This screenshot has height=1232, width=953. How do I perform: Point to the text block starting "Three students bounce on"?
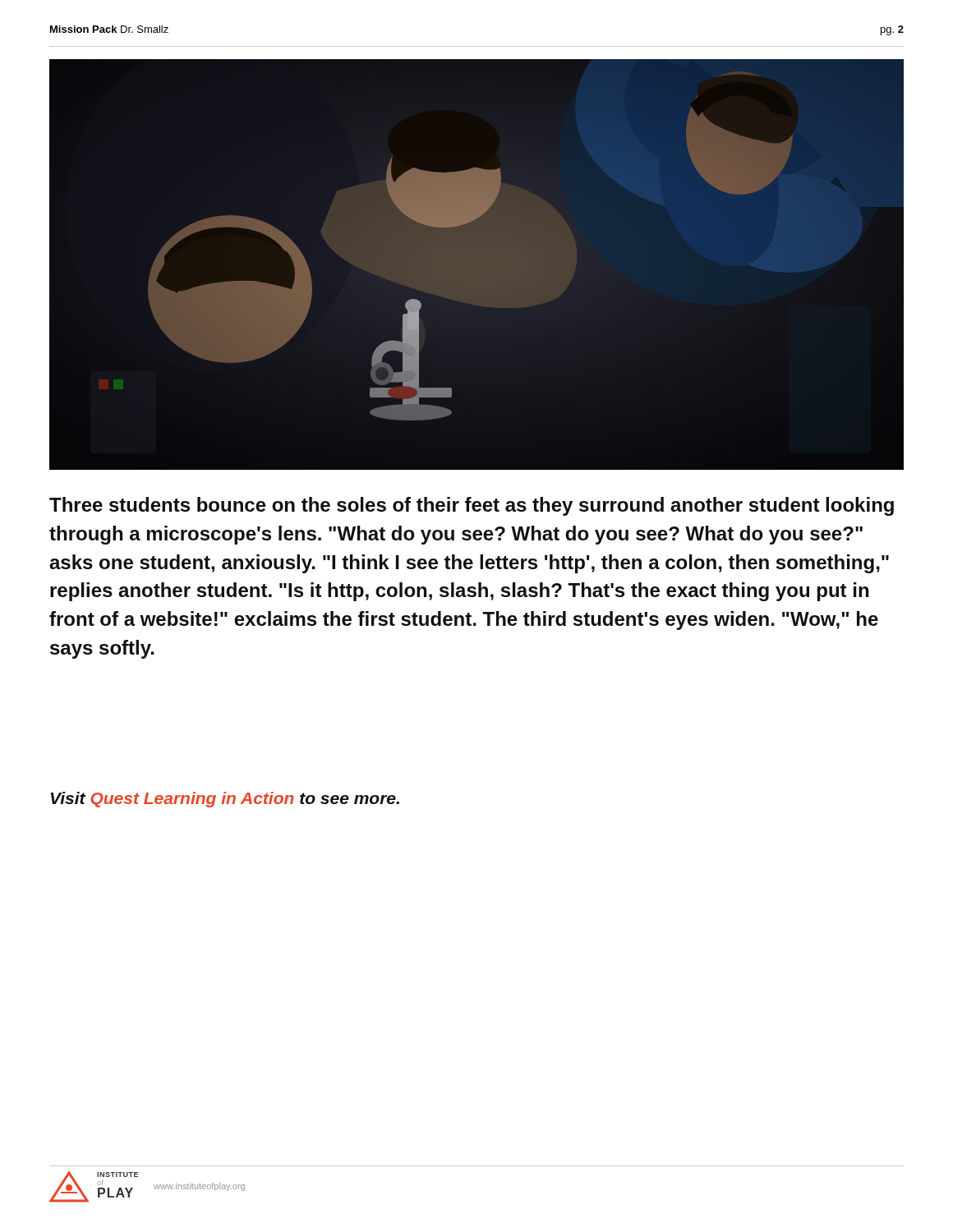tap(472, 576)
